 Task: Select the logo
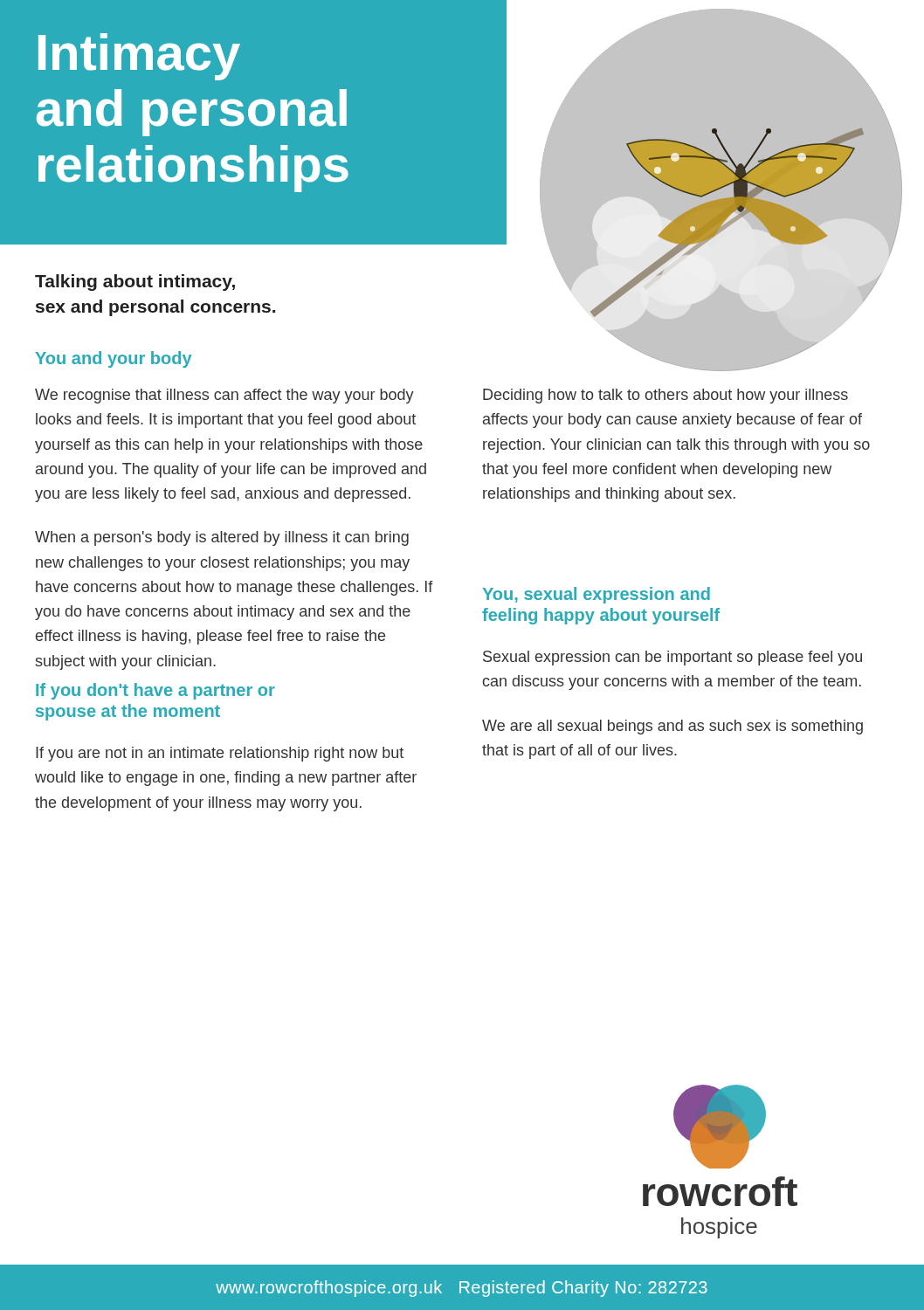[719, 1162]
